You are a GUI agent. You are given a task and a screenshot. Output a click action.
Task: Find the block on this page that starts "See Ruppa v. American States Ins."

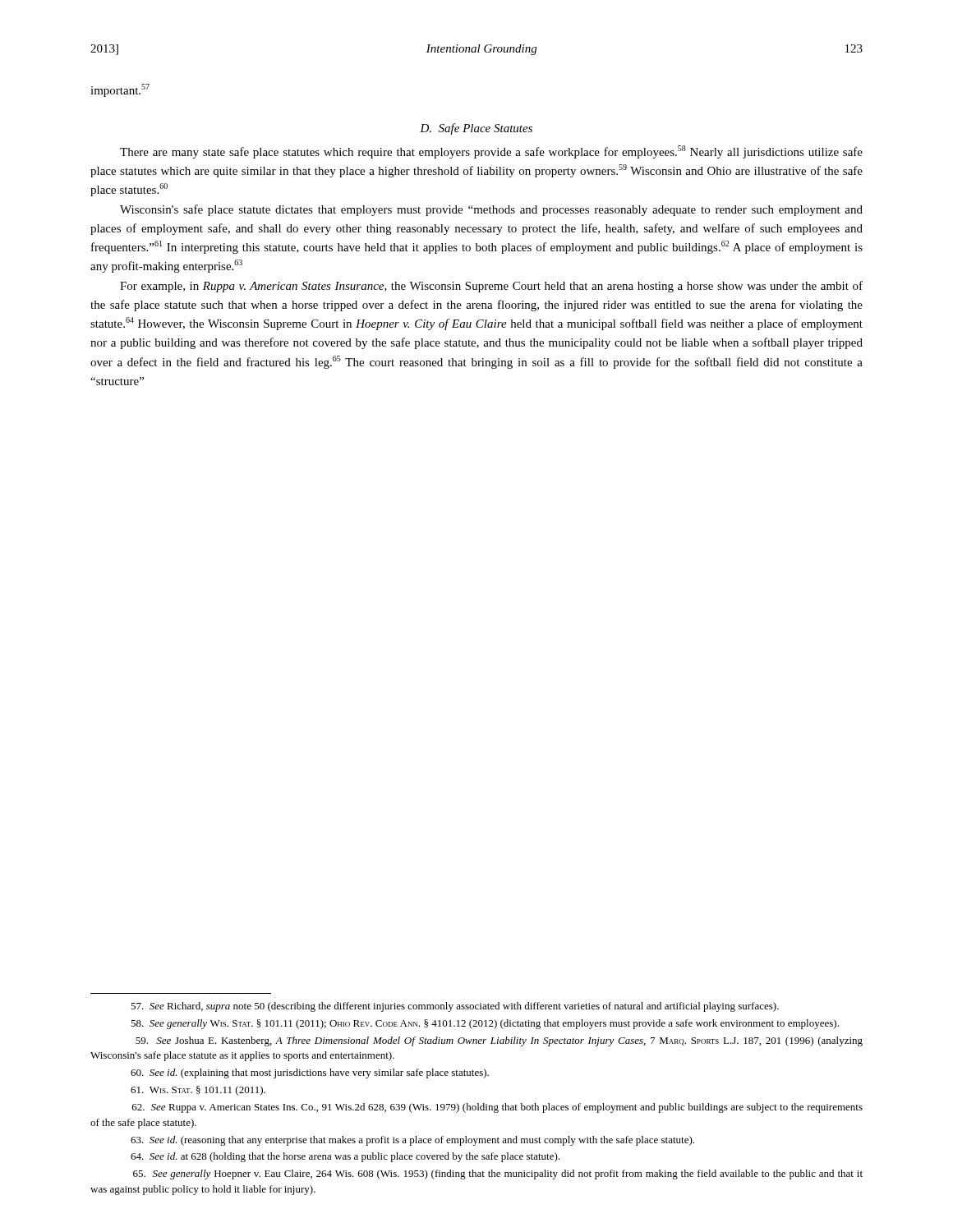click(476, 1114)
